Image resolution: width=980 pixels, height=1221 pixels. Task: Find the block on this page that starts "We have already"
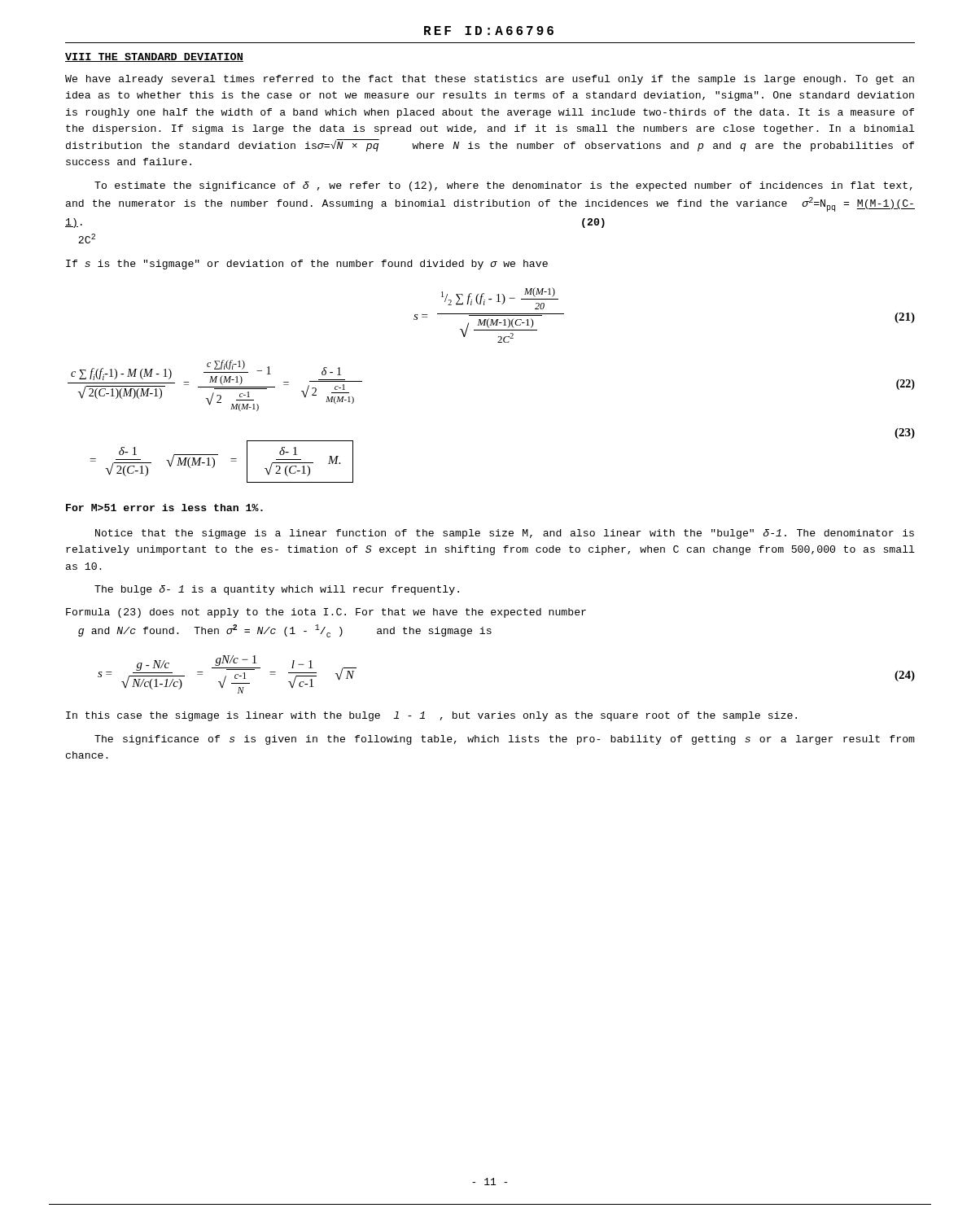tap(490, 121)
